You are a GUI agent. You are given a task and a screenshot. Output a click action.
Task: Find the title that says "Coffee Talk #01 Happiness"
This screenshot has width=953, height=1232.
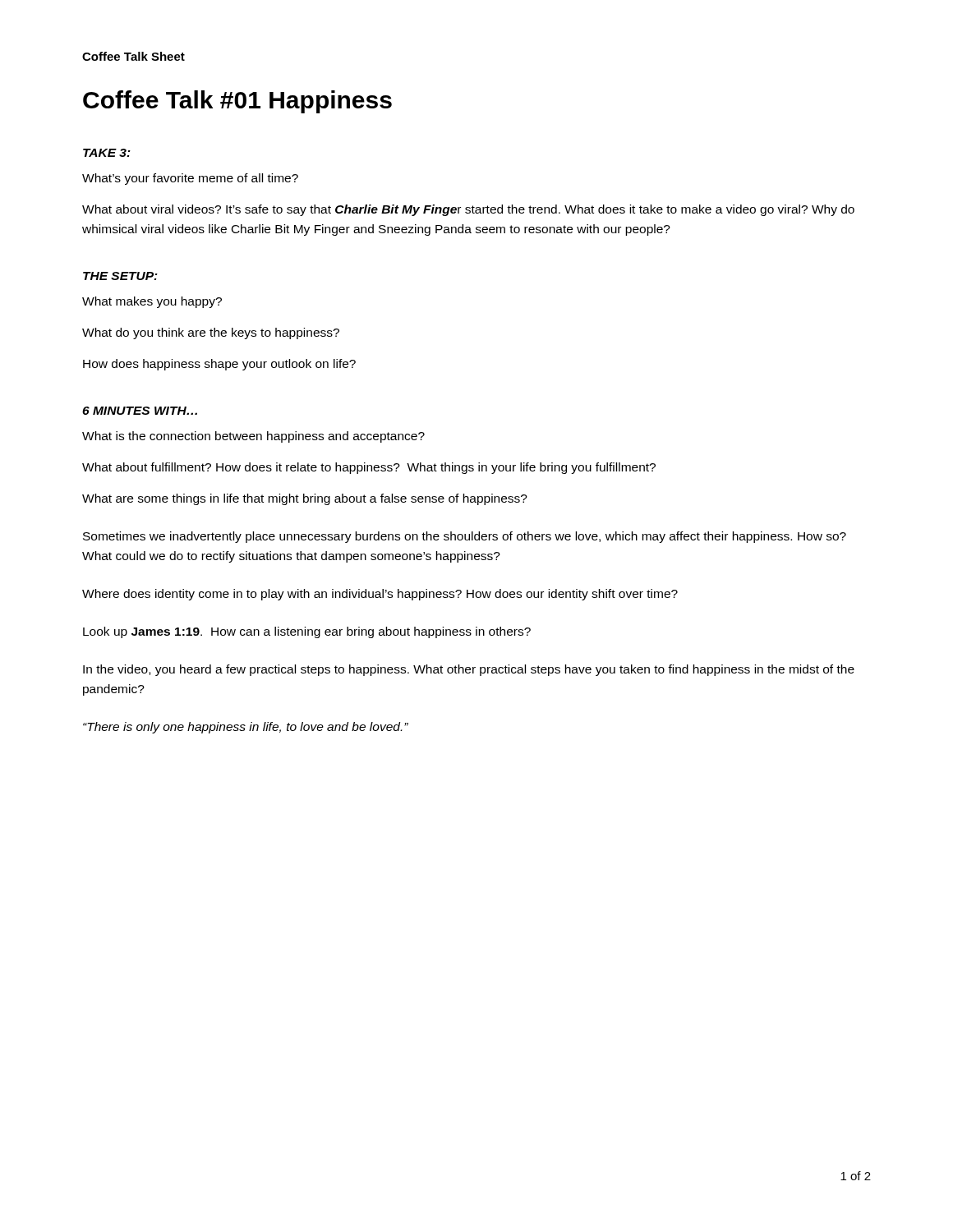coord(237,100)
